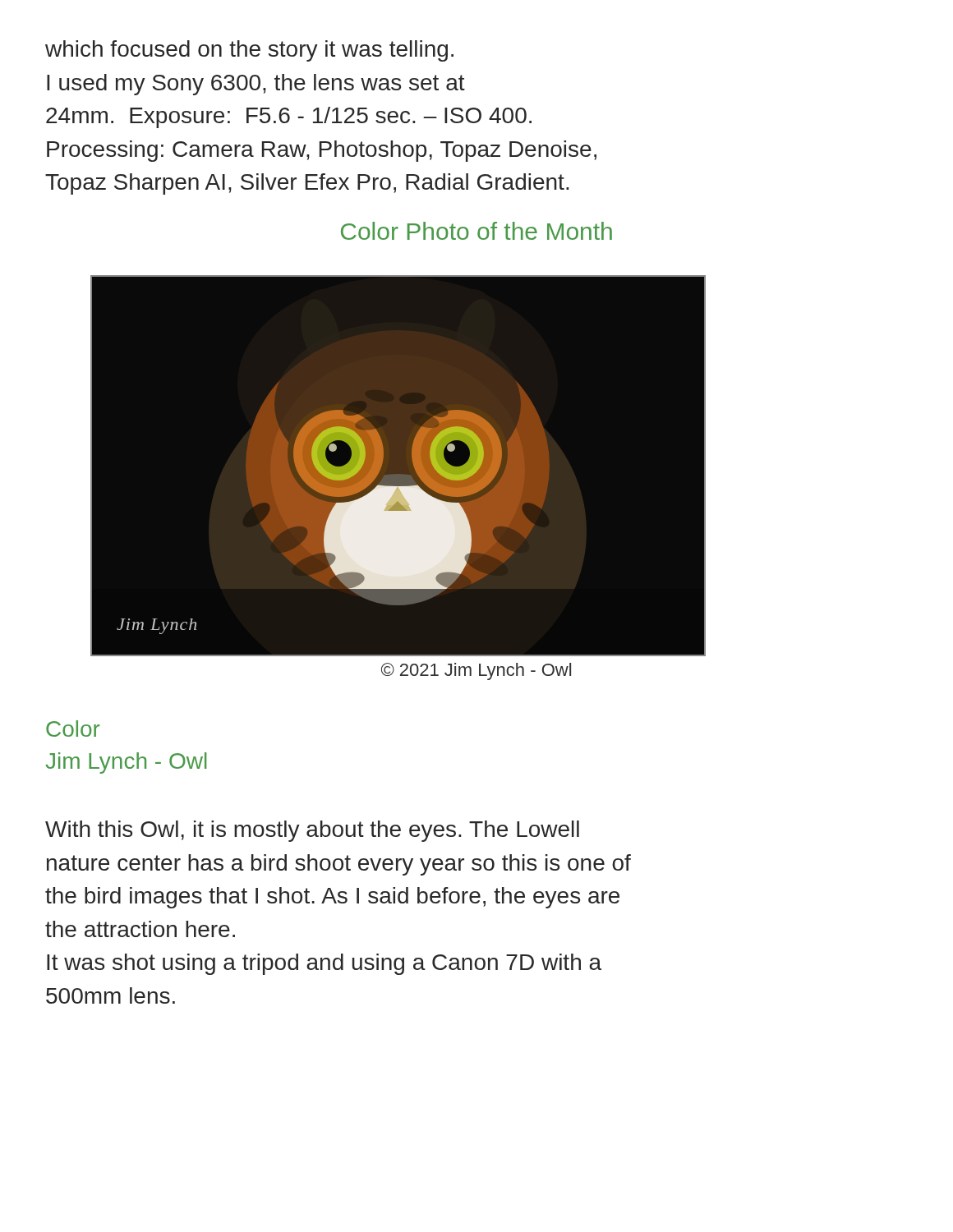Screen dimensions: 1232x953
Task: Click on the text block starting "which focused on the story it"
Action: pyautogui.click(x=322, y=116)
